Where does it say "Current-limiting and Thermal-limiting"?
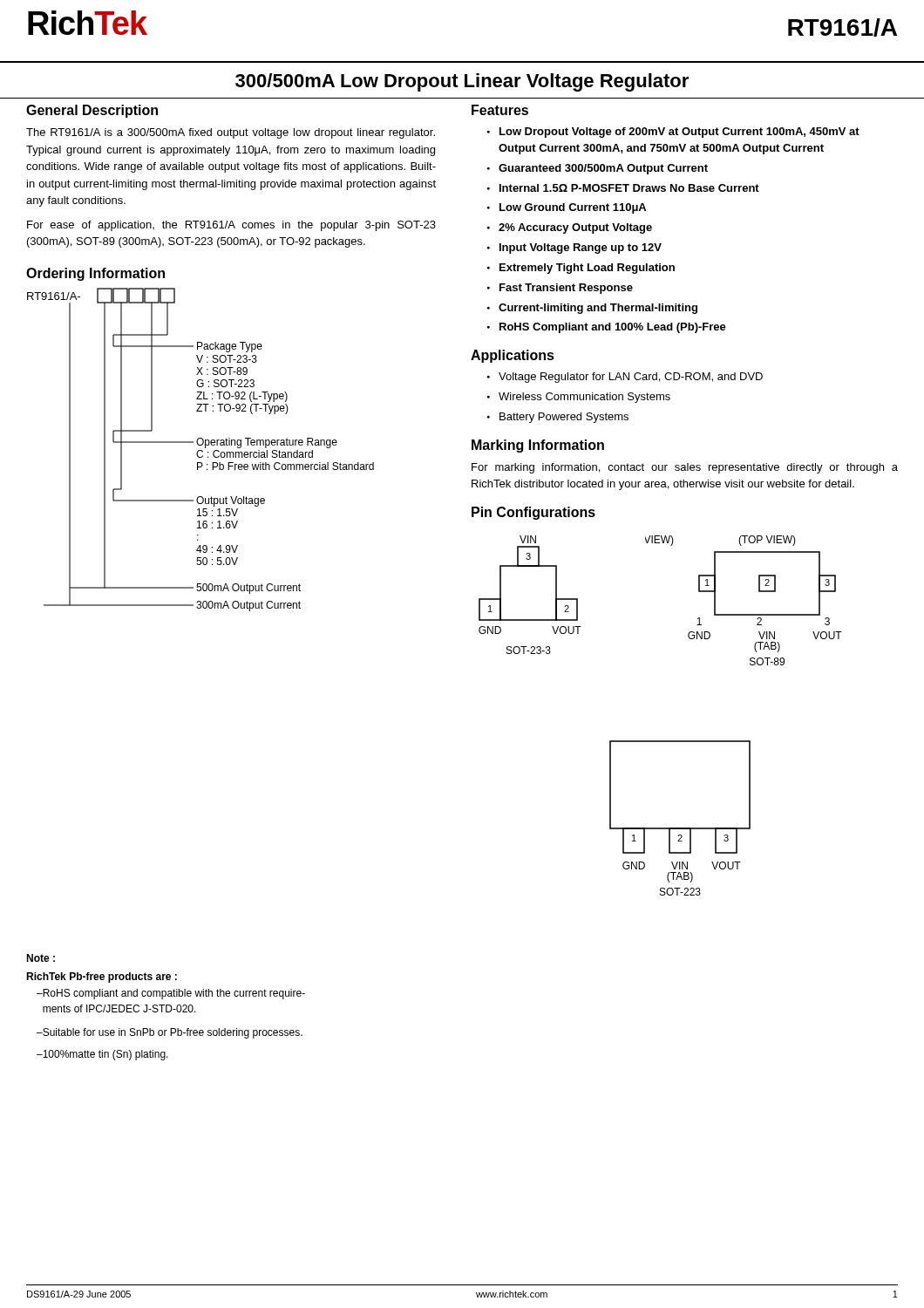Viewport: 924px width, 1308px height. click(598, 307)
